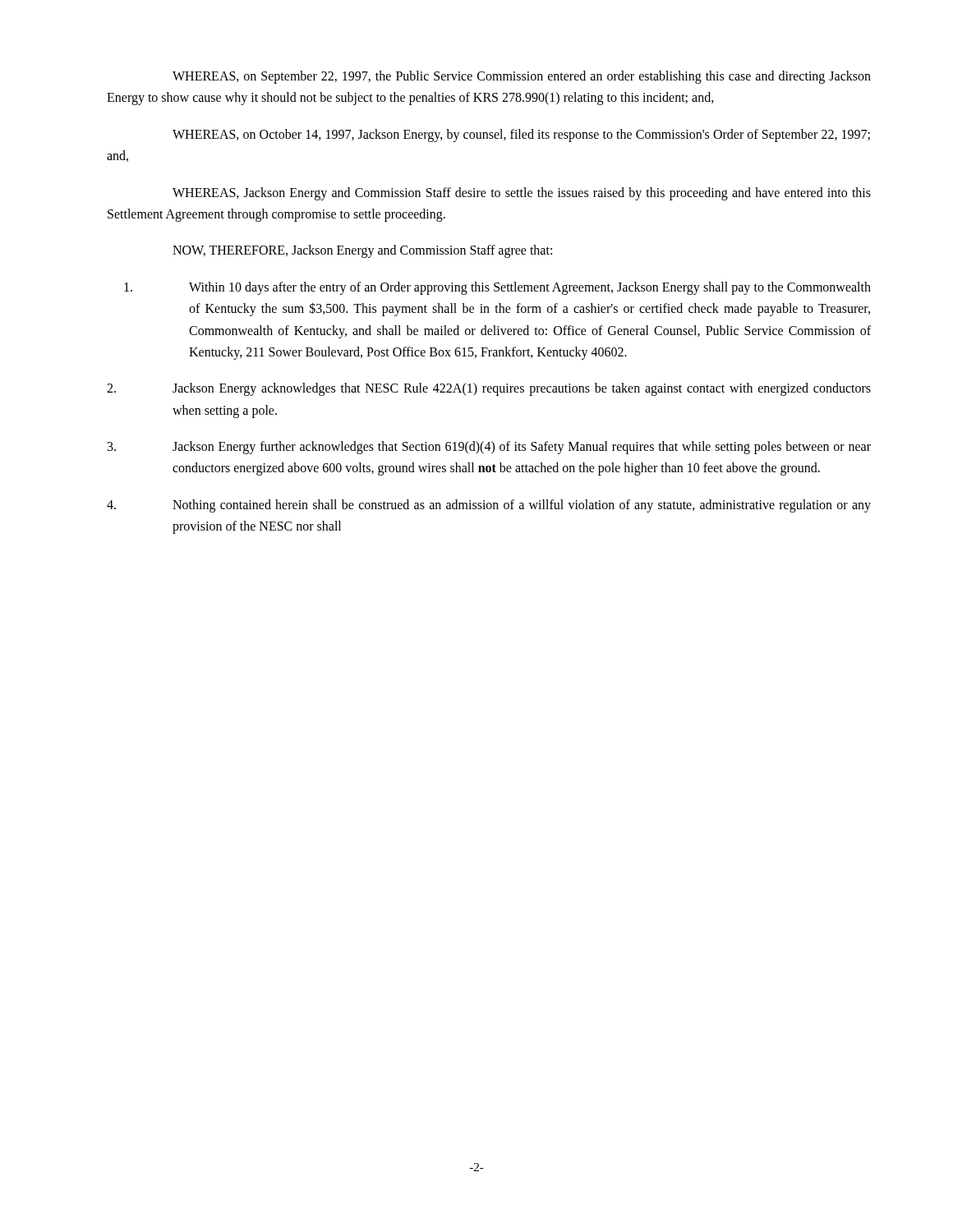The width and height of the screenshot is (953, 1232).
Task: Click the passage that begins "WHEREAS, on October 14, 1997, Jackson Energy,"
Action: click(x=489, y=145)
